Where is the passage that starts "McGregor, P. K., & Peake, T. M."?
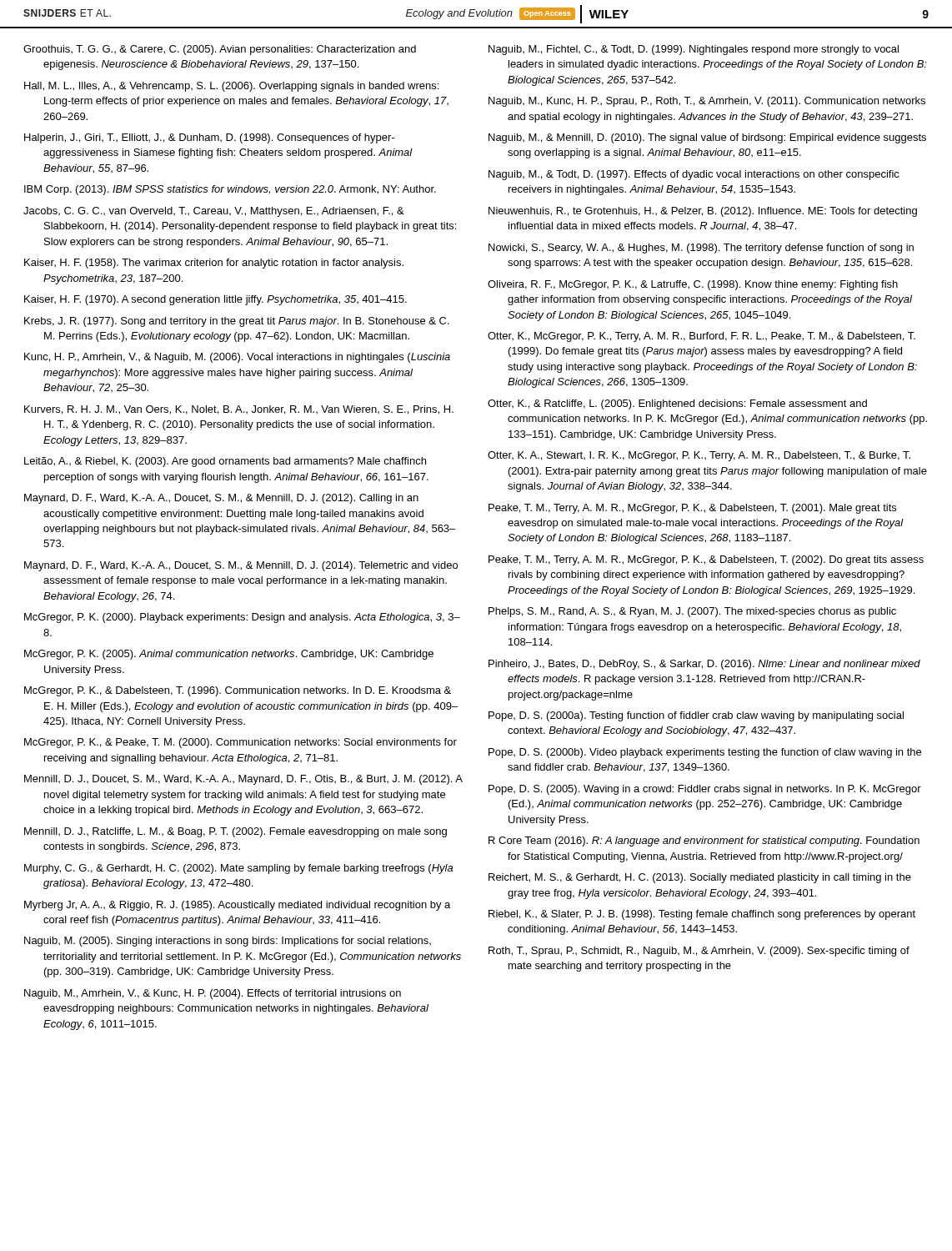The height and width of the screenshot is (1251, 952). tap(240, 750)
